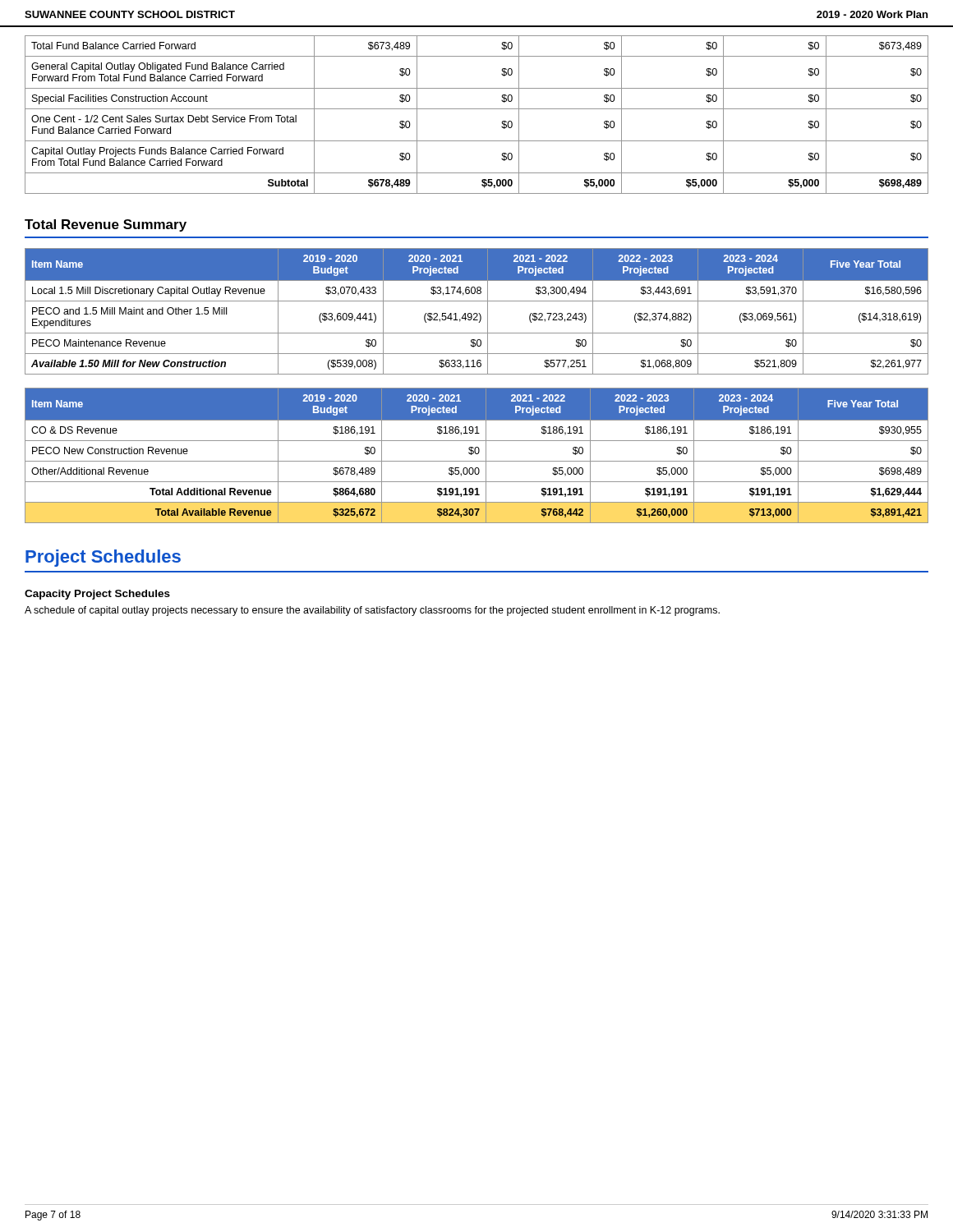The image size is (953, 1232).
Task: Locate the section header containing "Capacity Project Schedules"
Action: [97, 593]
